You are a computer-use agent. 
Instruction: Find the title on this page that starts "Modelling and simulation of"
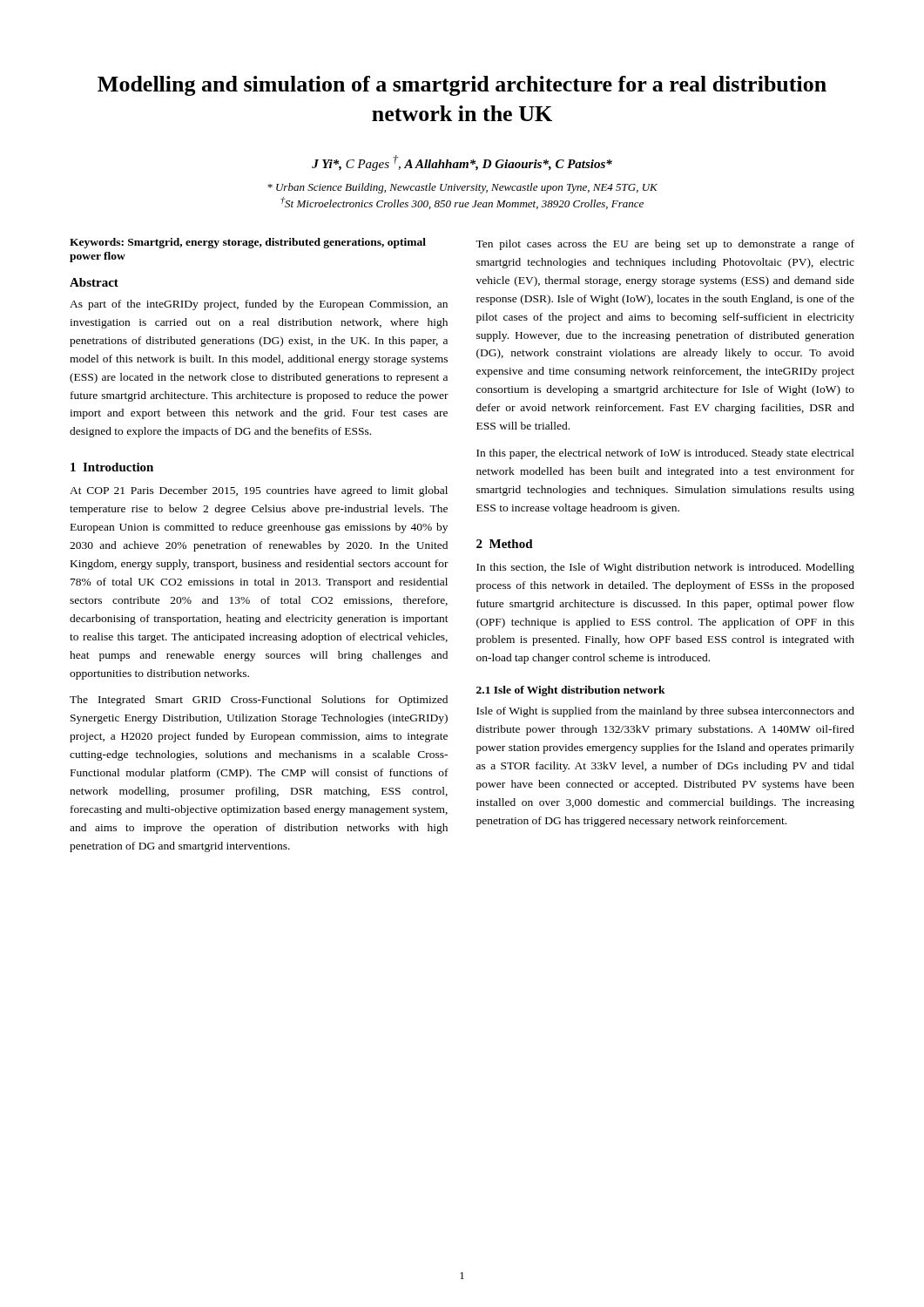point(462,99)
